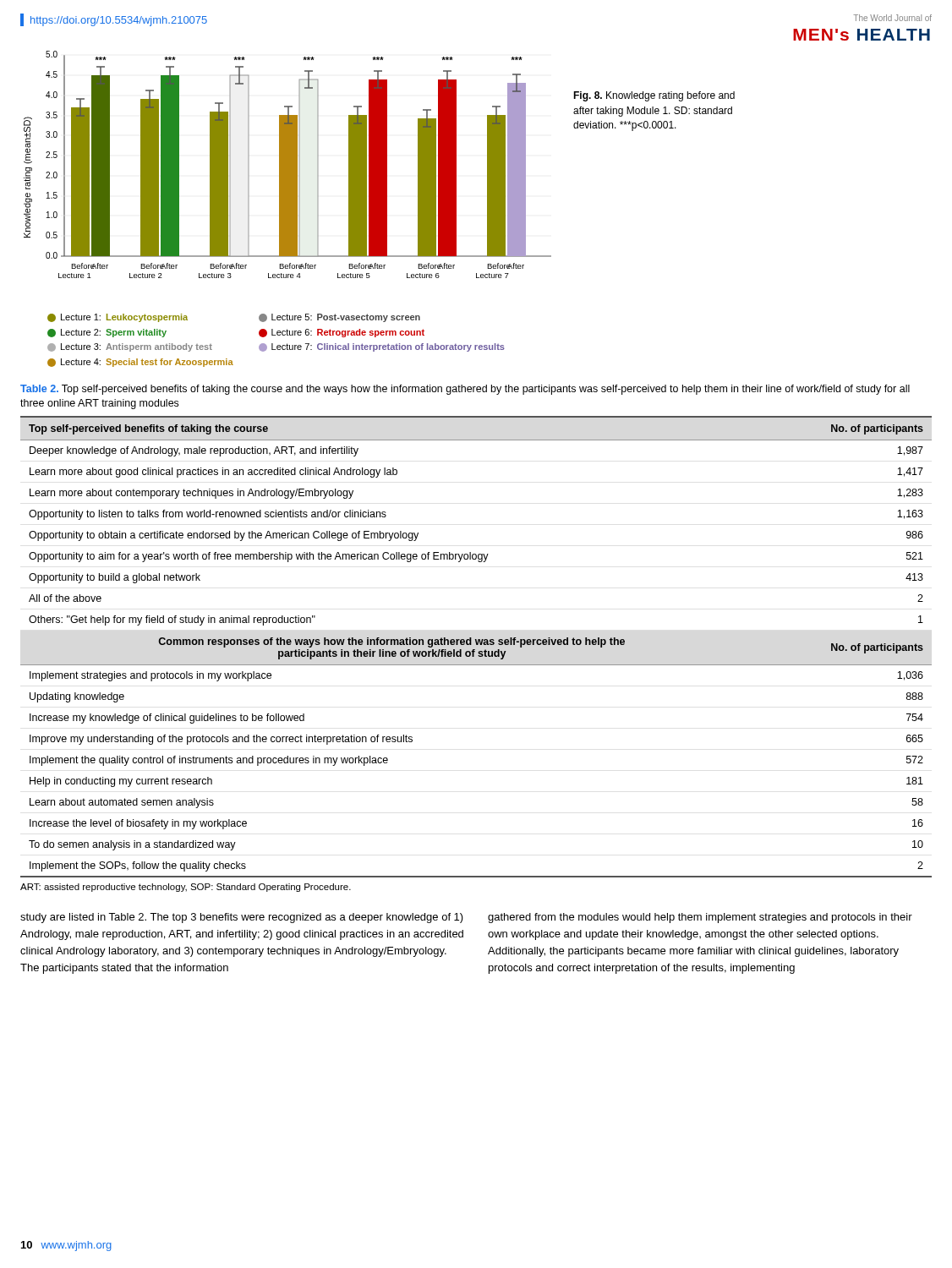The image size is (952, 1268).
Task: Find the block on this page that starts "ART: assisted reproductive"
Action: [186, 886]
